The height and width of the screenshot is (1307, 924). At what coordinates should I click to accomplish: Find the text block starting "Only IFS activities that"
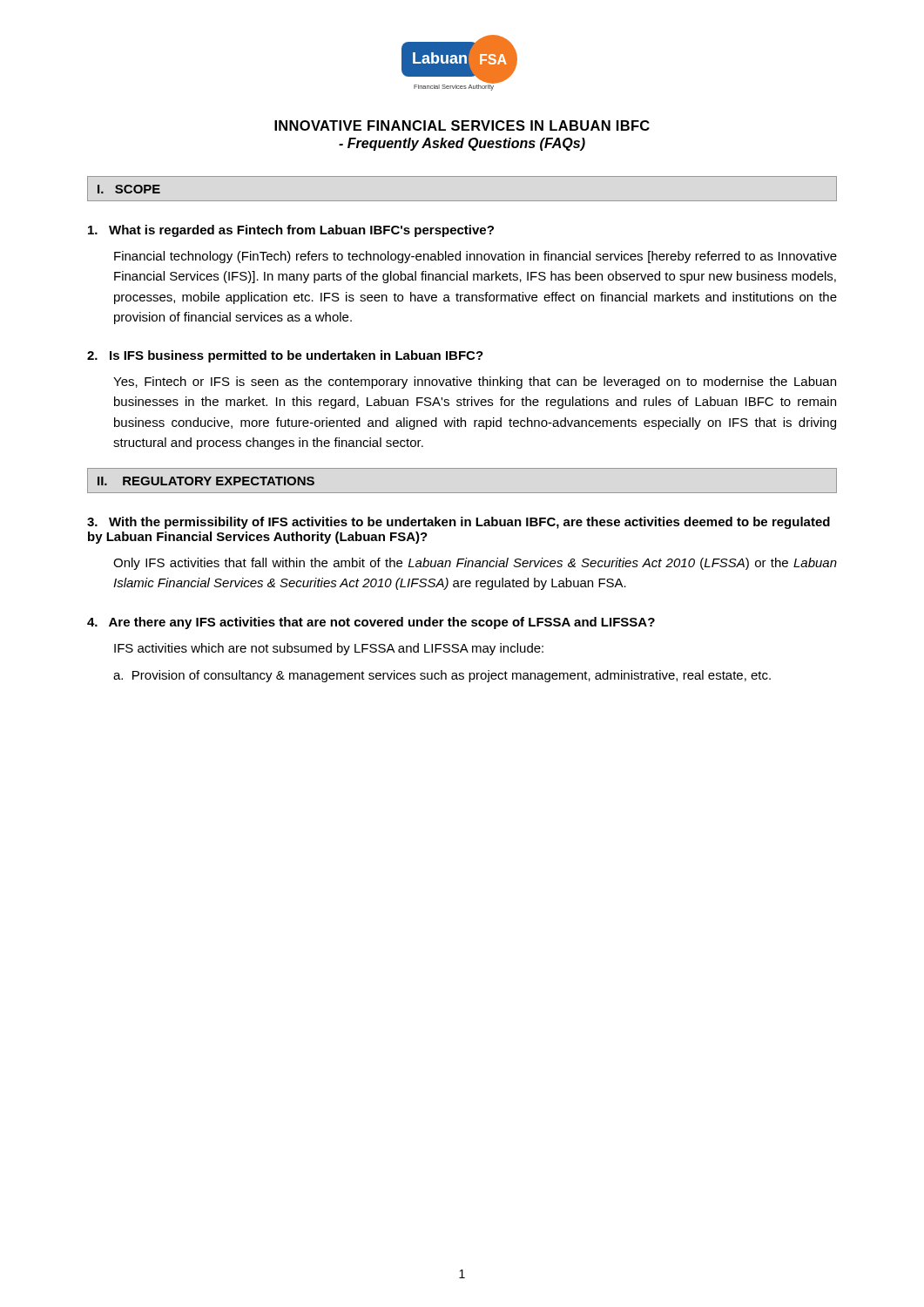coord(475,573)
